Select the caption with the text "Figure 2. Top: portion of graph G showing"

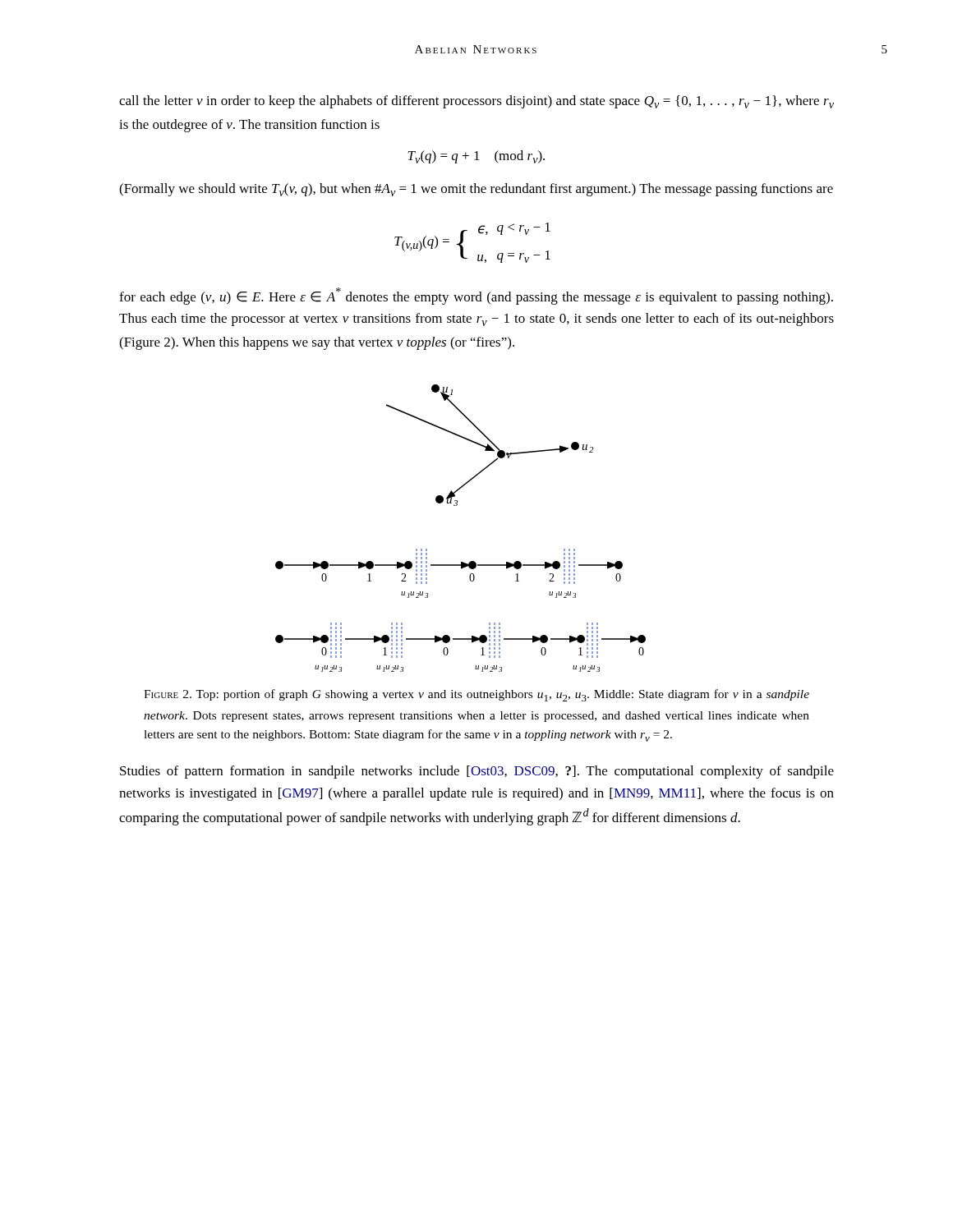[x=476, y=715]
